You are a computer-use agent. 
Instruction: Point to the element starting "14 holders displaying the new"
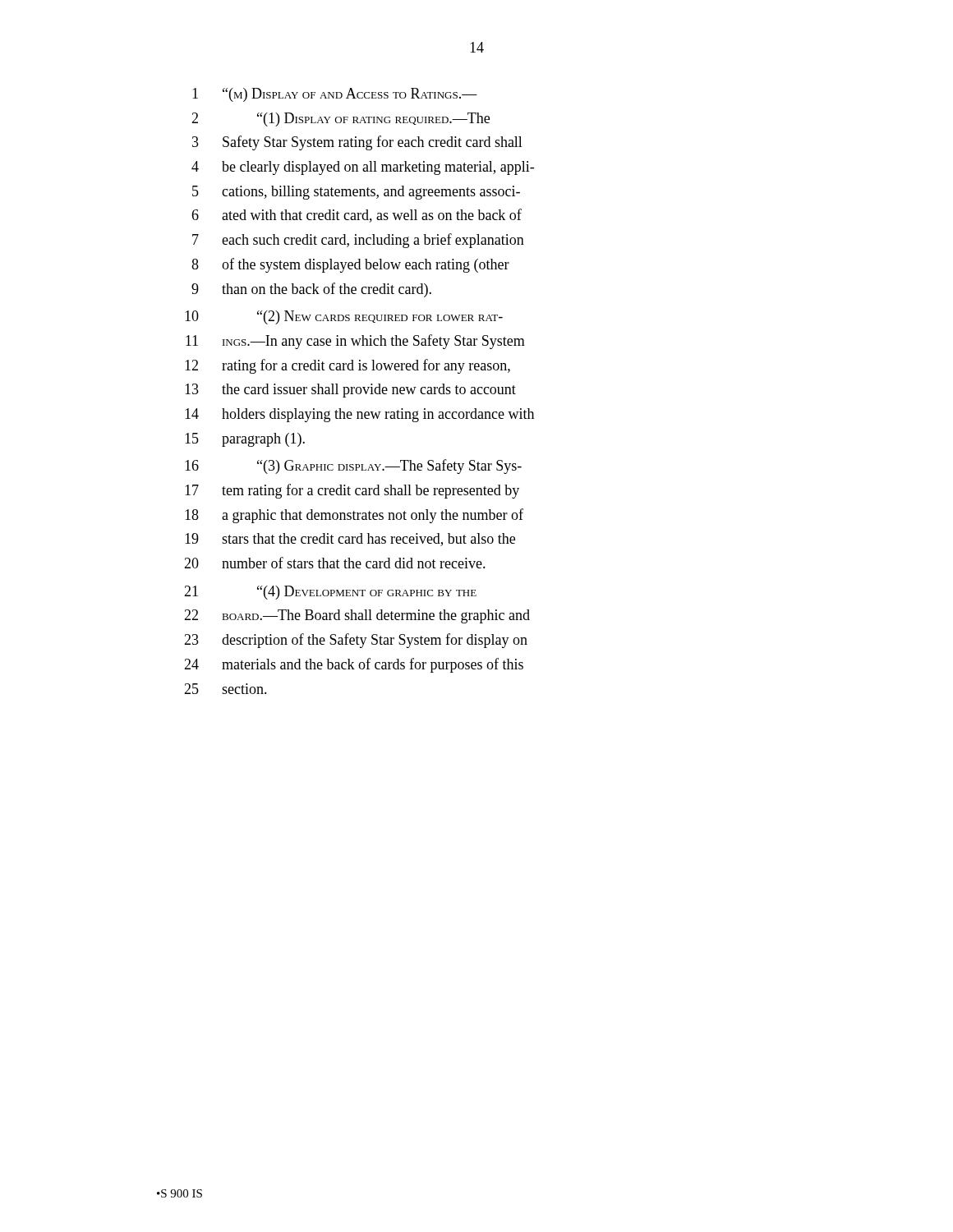pos(501,415)
